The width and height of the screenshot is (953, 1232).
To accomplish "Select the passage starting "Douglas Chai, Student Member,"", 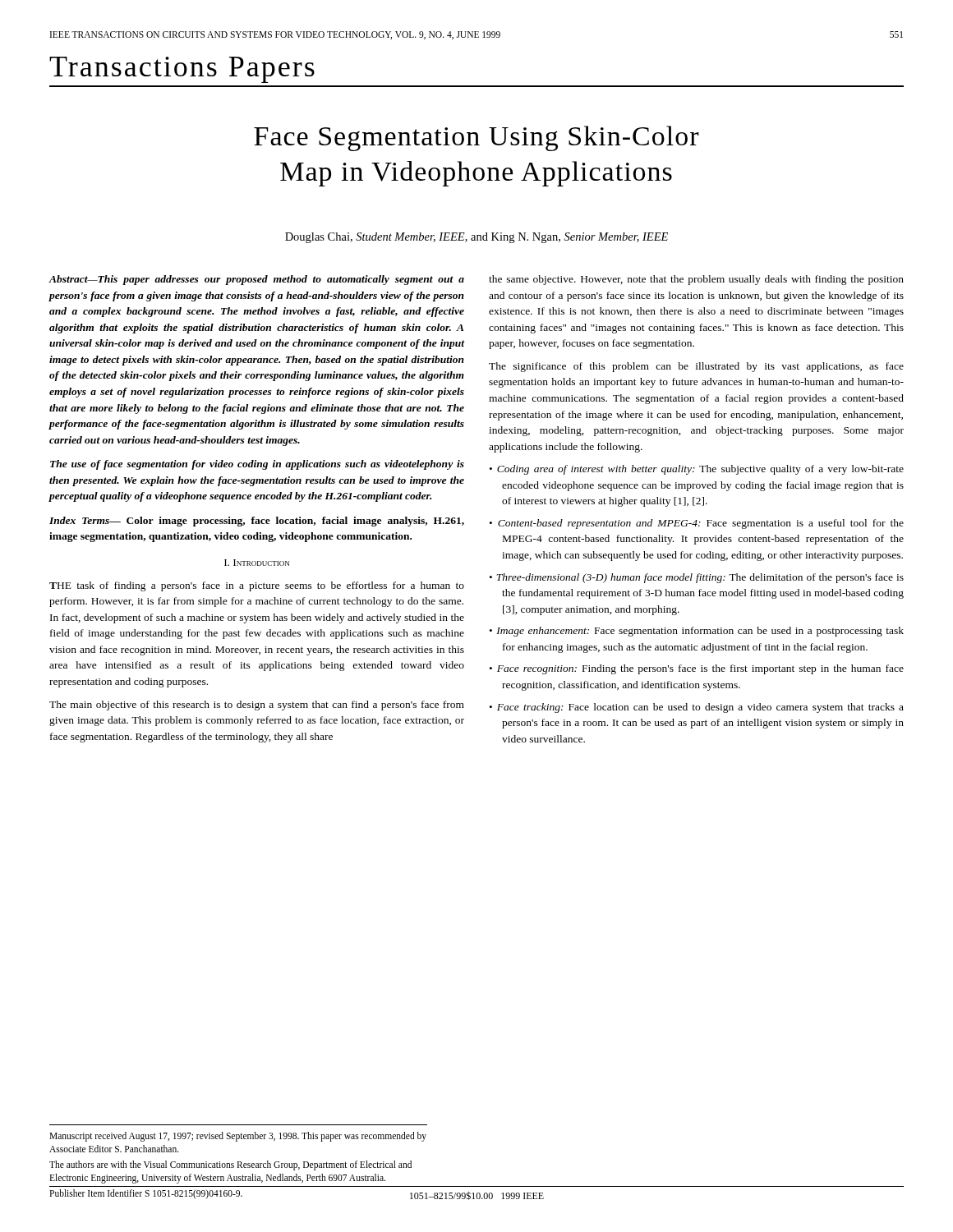I will [476, 237].
